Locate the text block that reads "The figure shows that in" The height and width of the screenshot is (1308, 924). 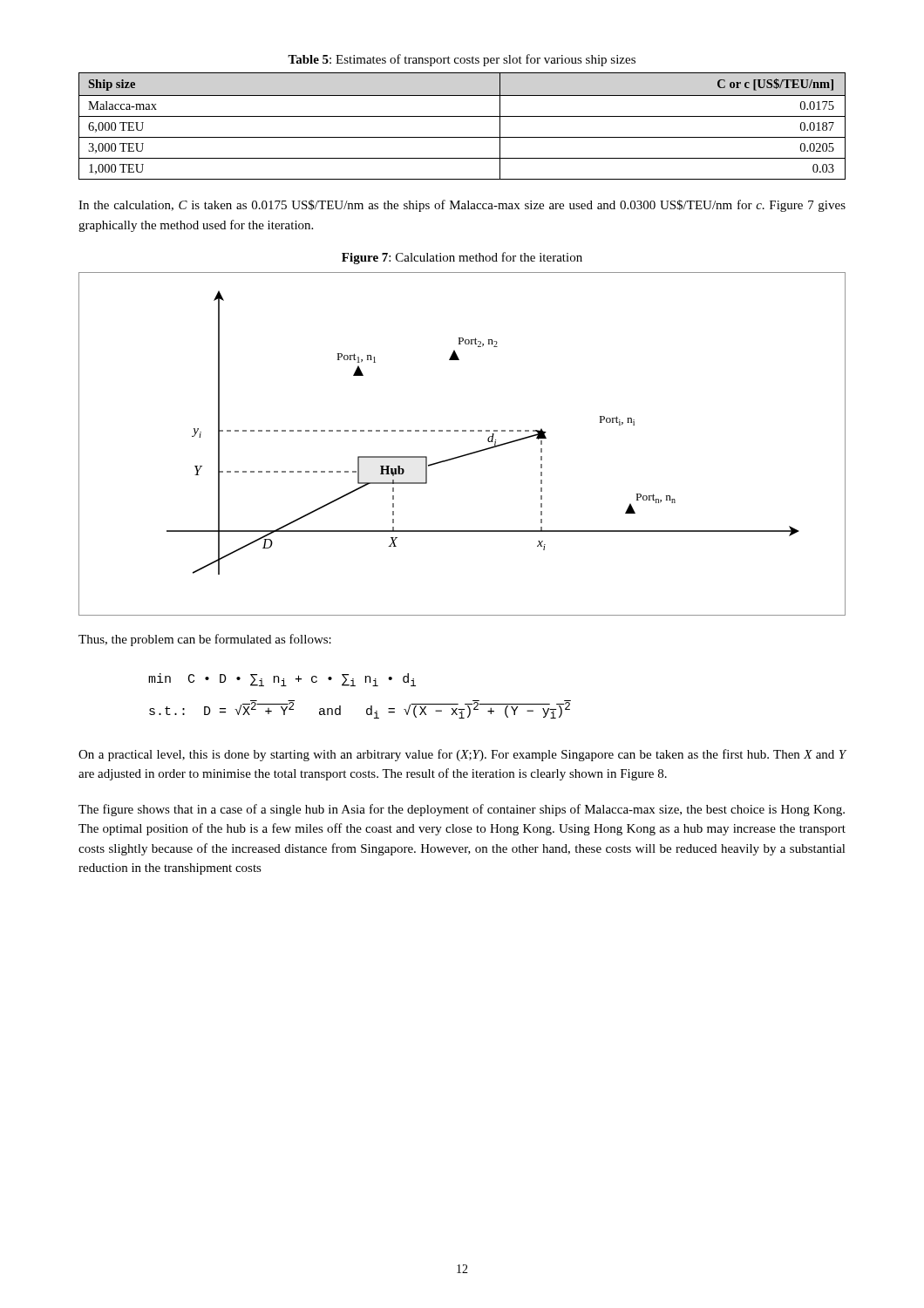click(x=462, y=838)
